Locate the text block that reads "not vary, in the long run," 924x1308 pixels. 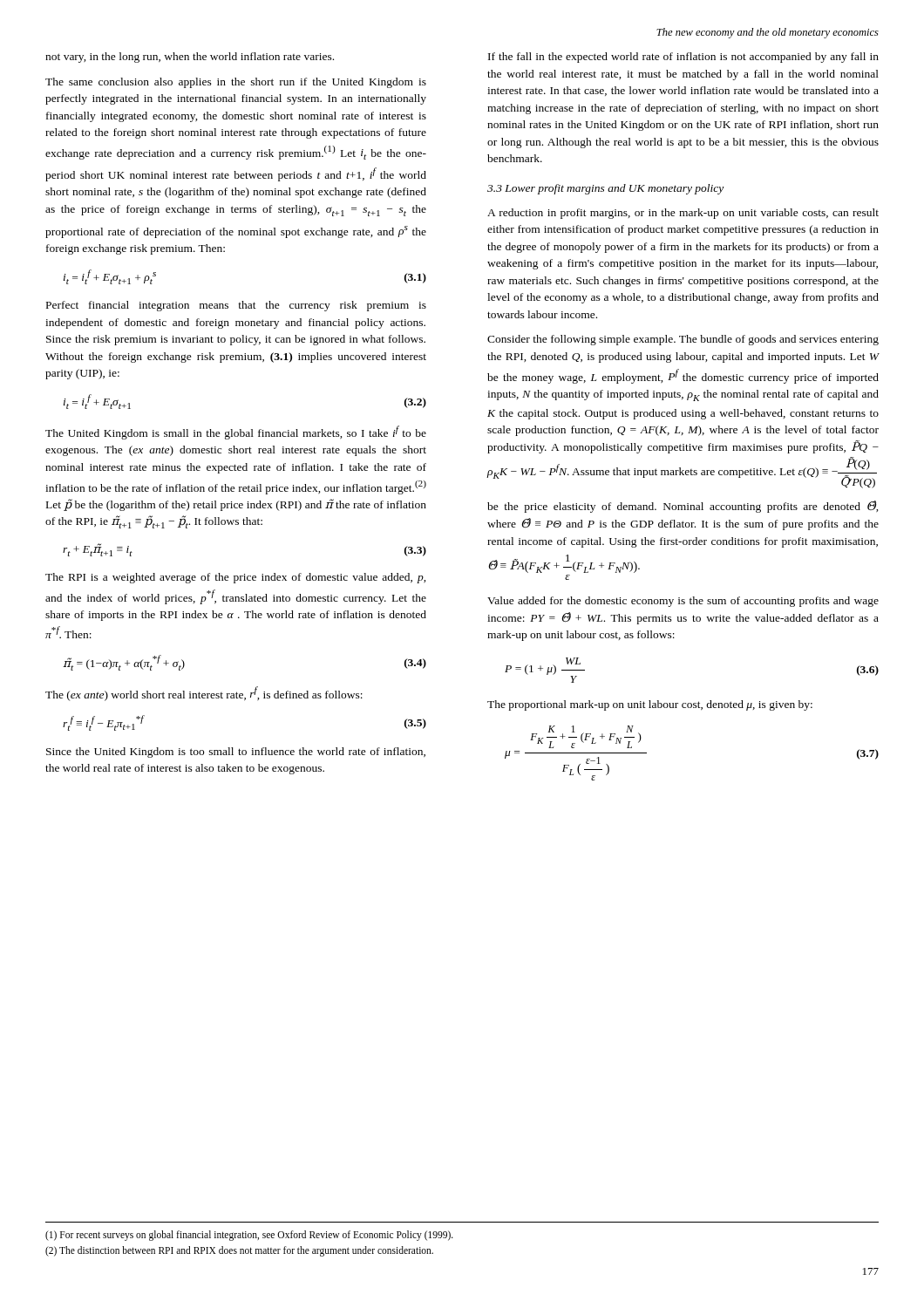tap(236, 57)
